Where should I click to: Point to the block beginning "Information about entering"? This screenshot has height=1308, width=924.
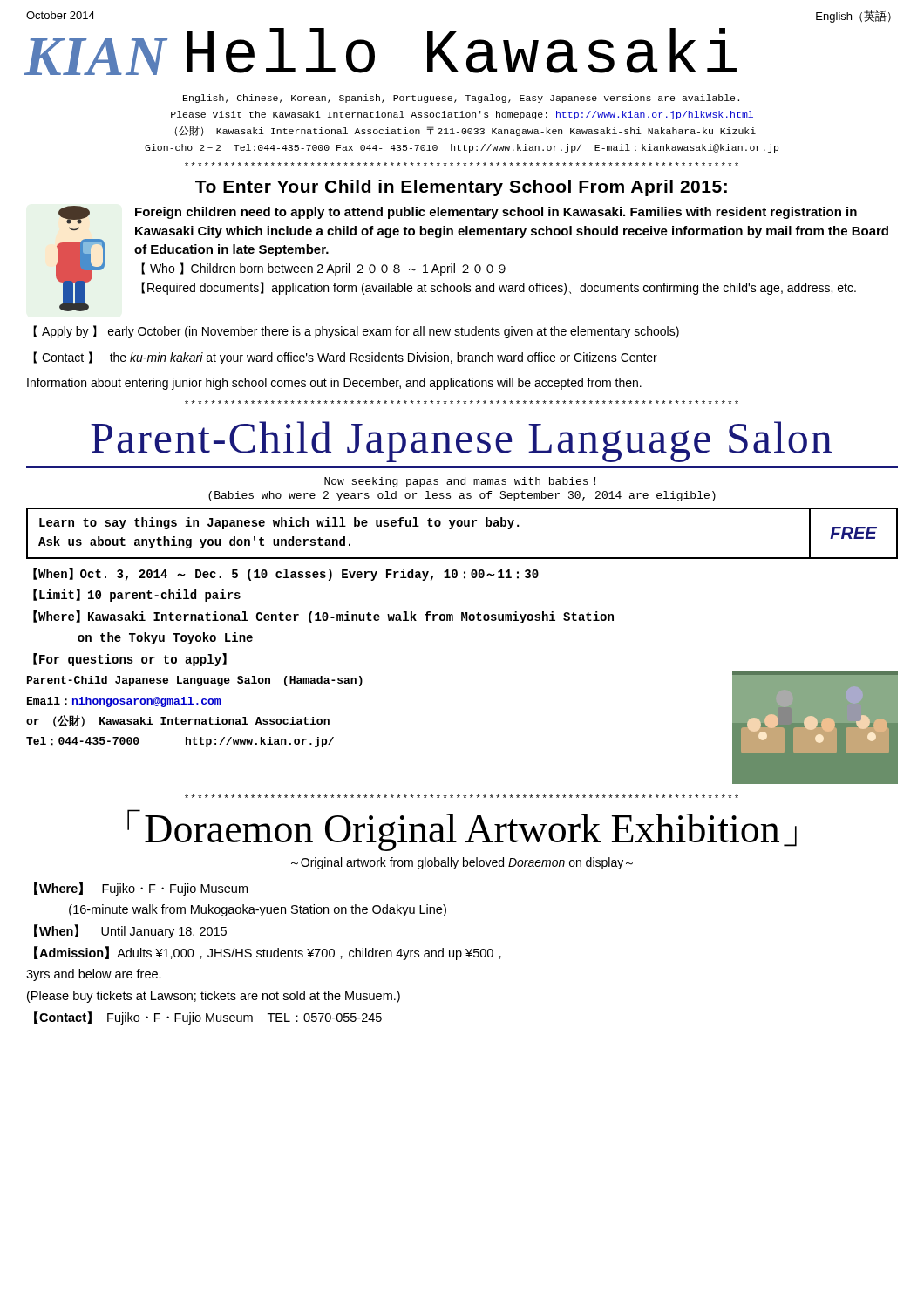334,383
